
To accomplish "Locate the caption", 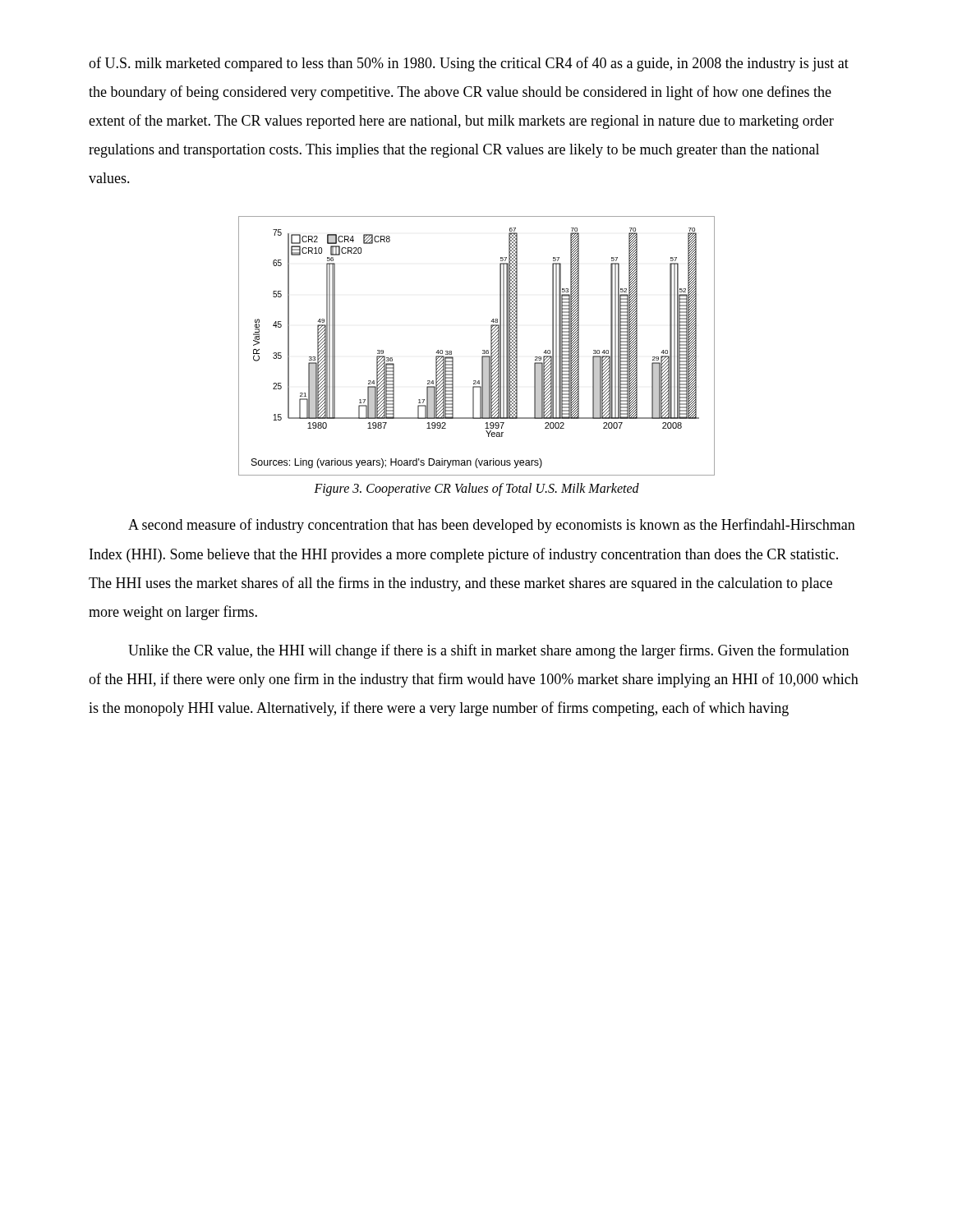I will 476,489.
